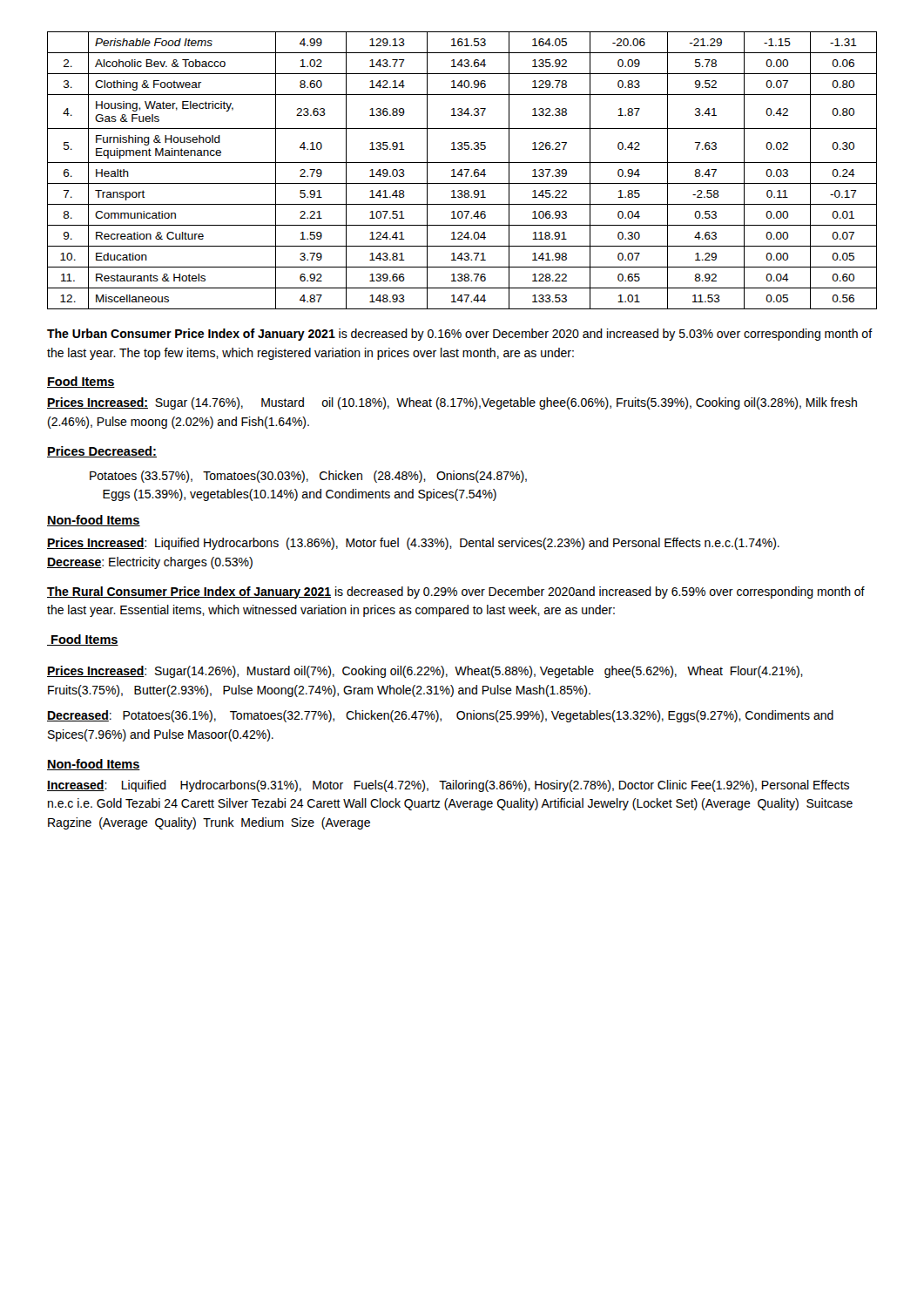924x1307 pixels.
Task: Click on the element starting "Potatoes (33.57%), Tomatoes(30.03%), Chicken"
Action: coord(308,485)
